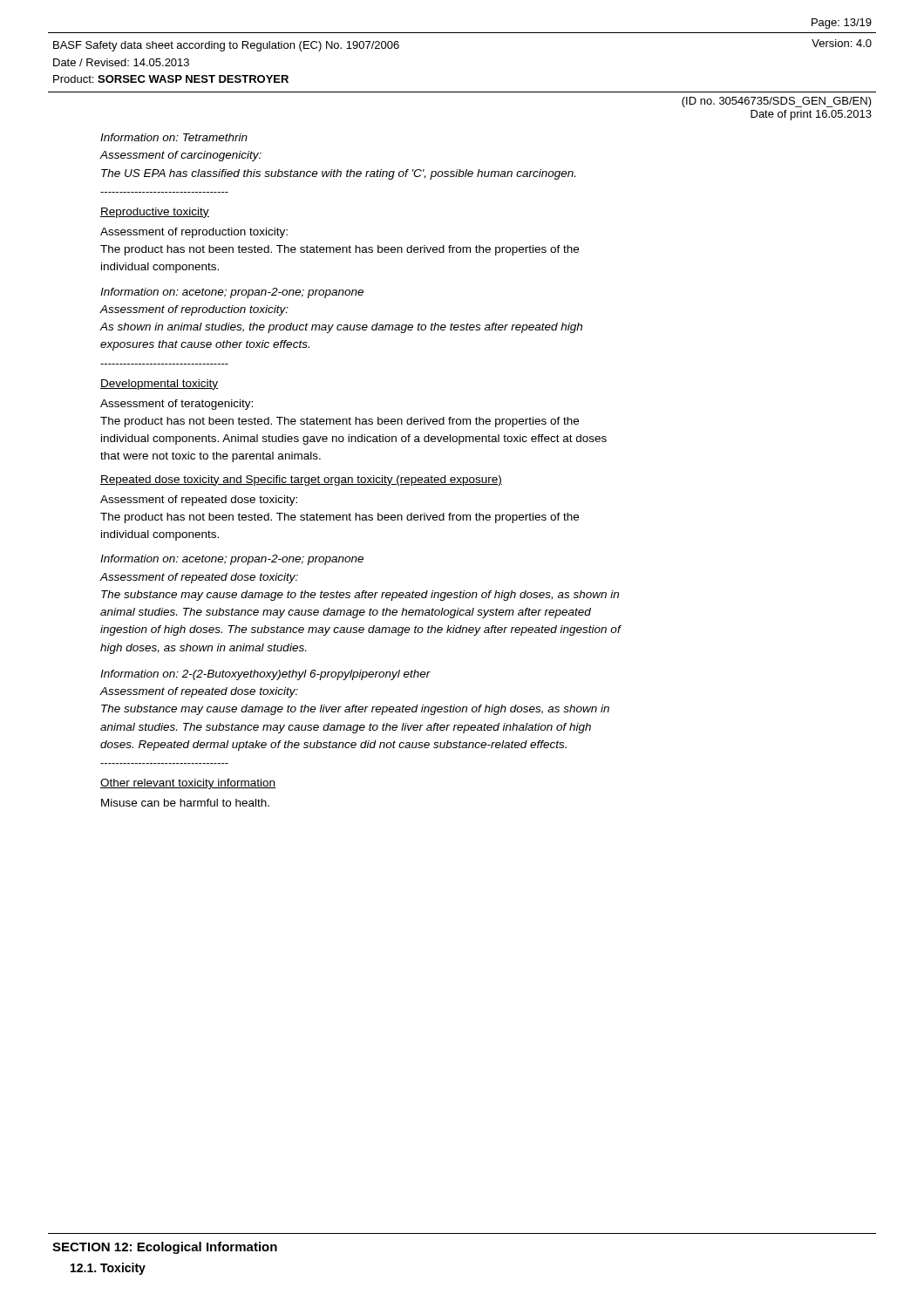Viewport: 924px width, 1308px height.
Task: Click on the section header that reads "Reproductive toxicity"
Action: pyautogui.click(x=155, y=211)
